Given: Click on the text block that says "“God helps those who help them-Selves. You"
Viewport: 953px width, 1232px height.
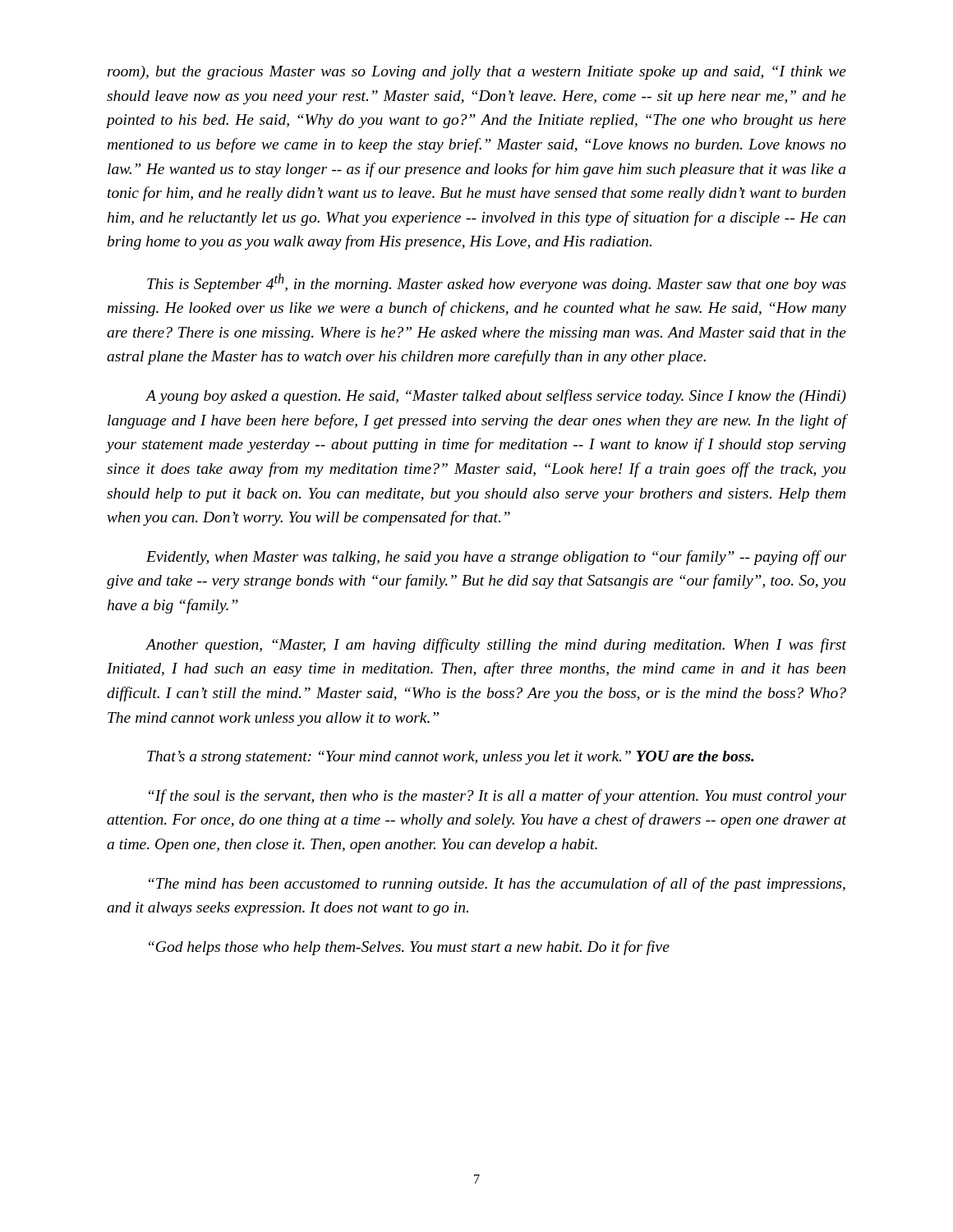Looking at the screenshot, I should pos(408,946).
